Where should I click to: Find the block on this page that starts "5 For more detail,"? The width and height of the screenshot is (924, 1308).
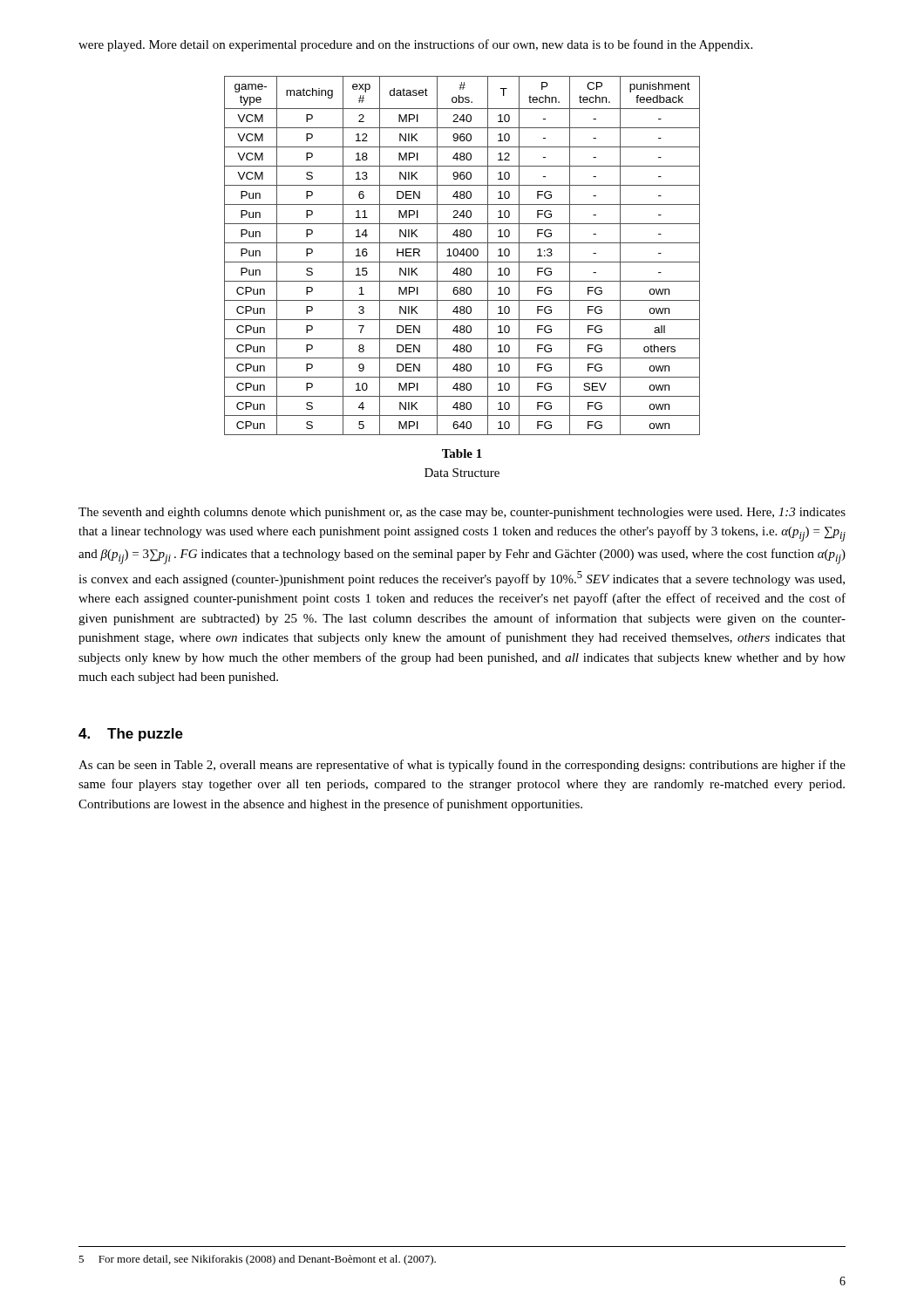pyautogui.click(x=258, y=1259)
